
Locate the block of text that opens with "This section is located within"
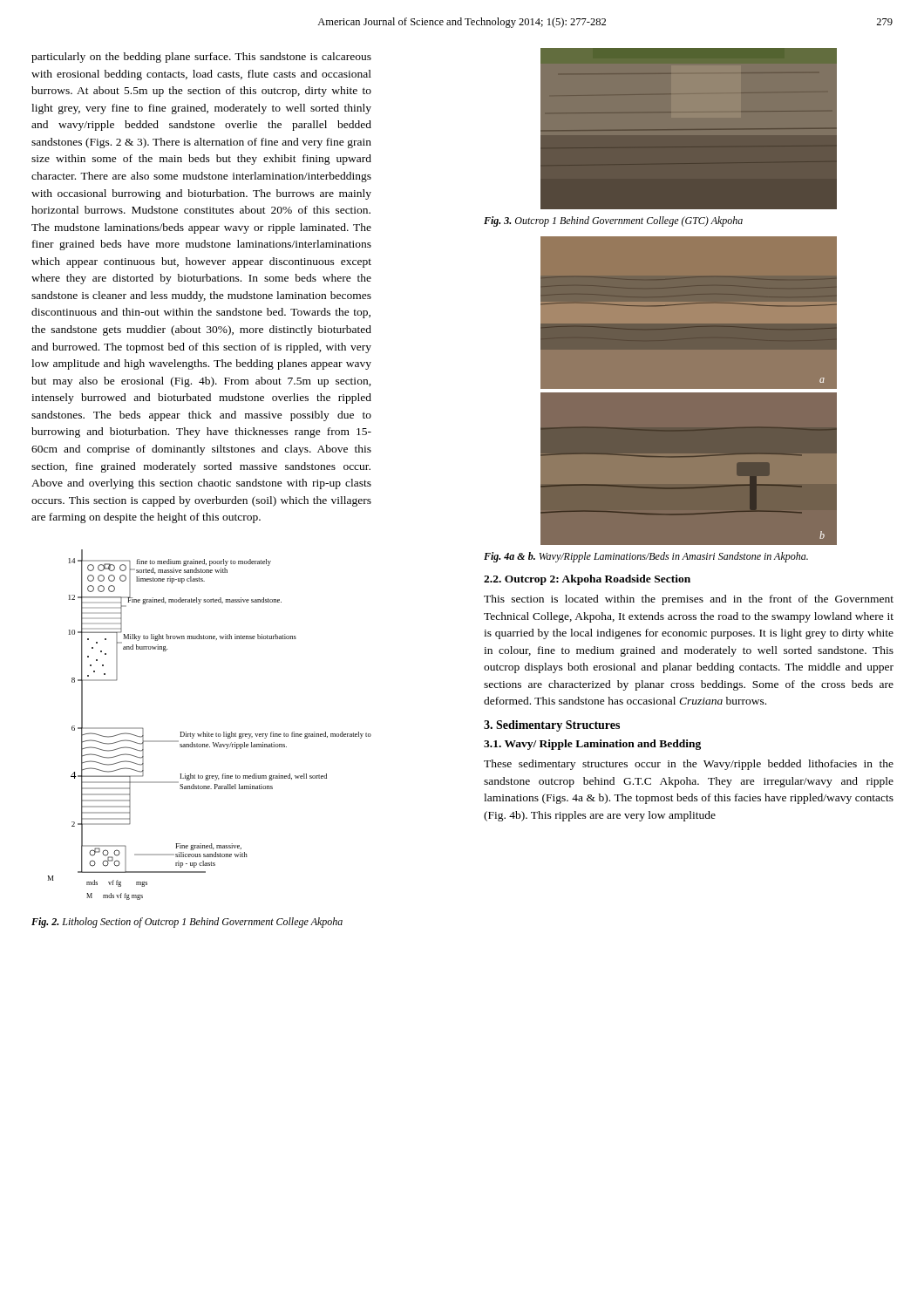(689, 650)
